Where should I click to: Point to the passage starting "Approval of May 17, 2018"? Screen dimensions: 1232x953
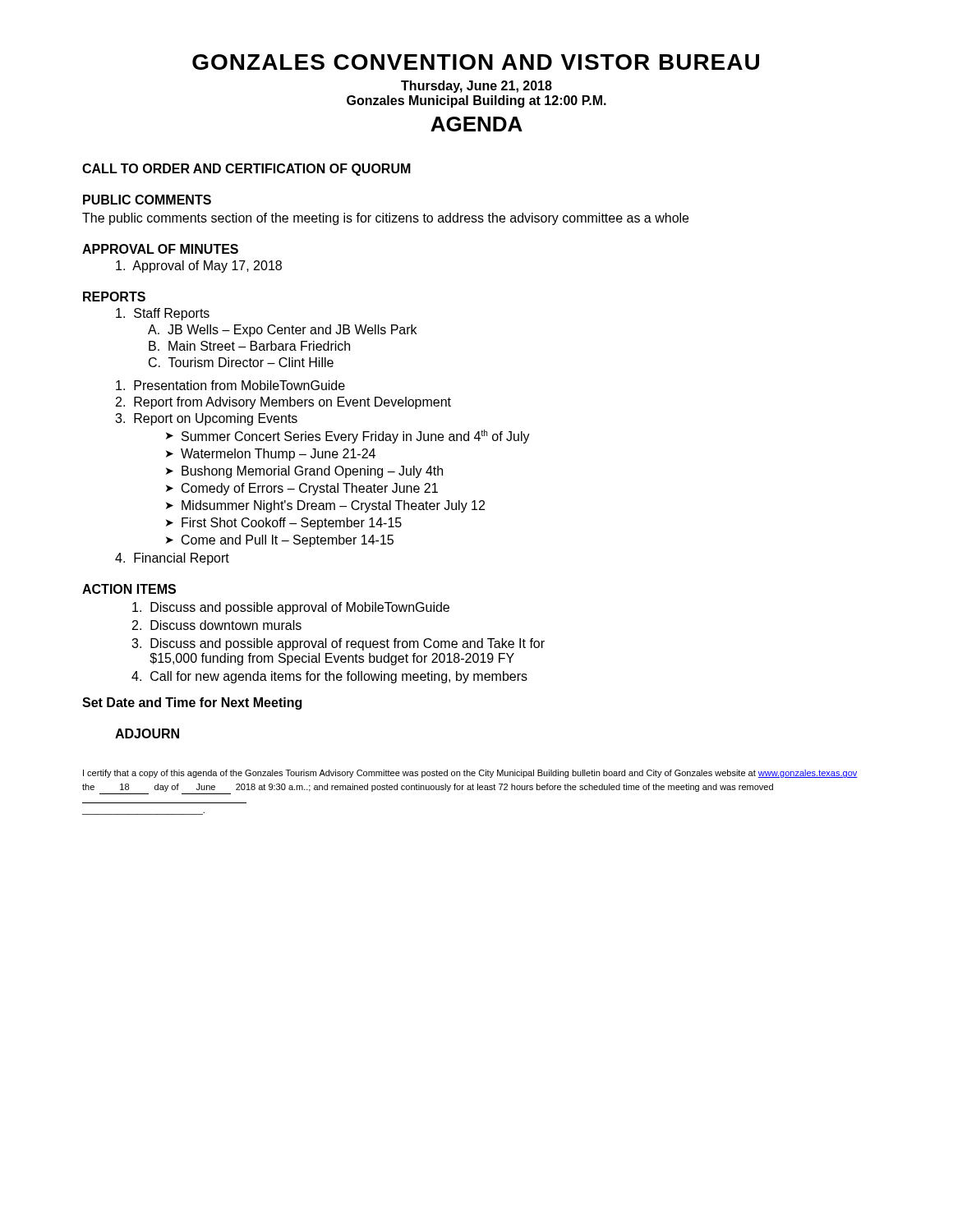(199, 266)
